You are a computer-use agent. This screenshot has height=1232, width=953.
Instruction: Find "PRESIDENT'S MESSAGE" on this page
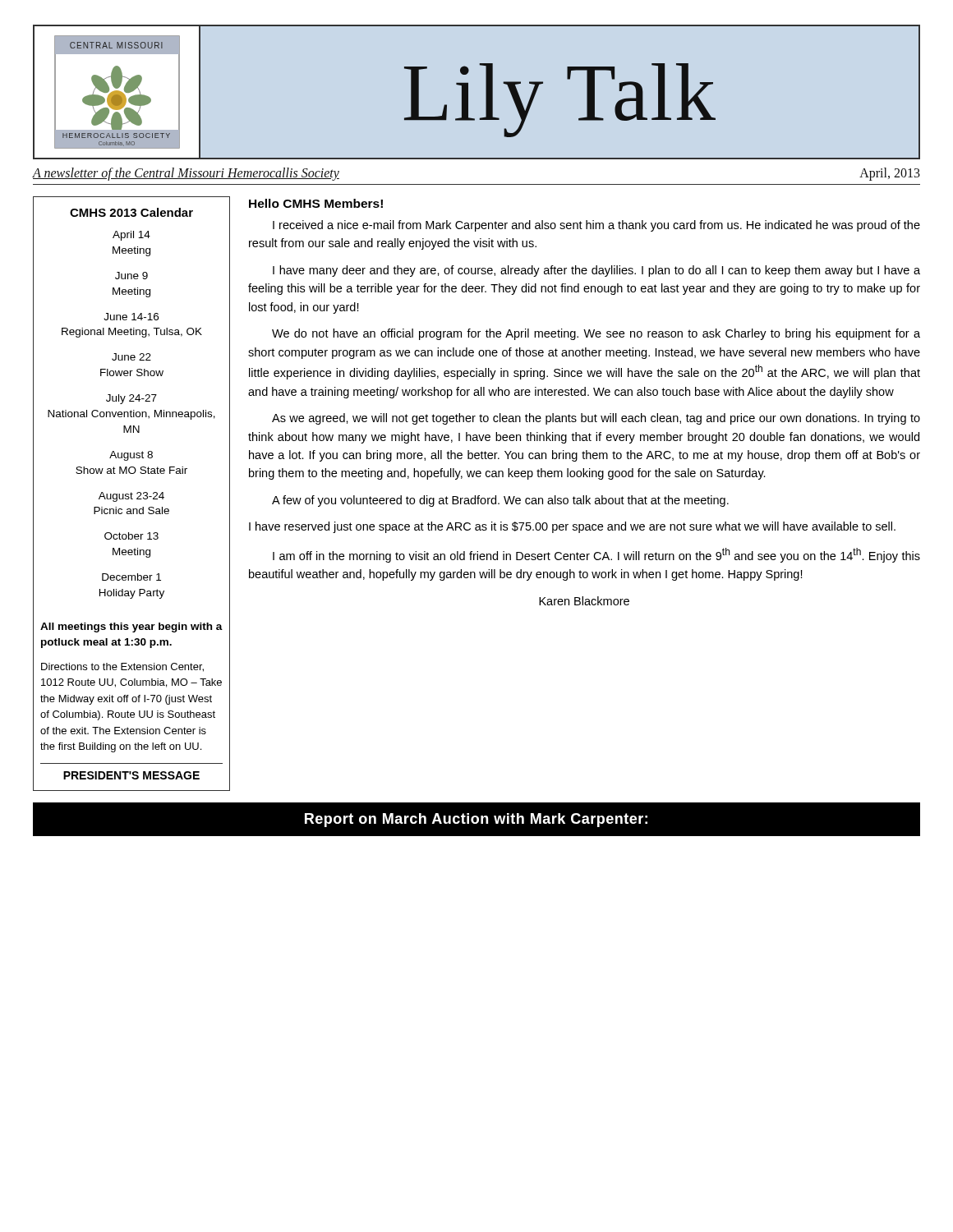coord(131,775)
